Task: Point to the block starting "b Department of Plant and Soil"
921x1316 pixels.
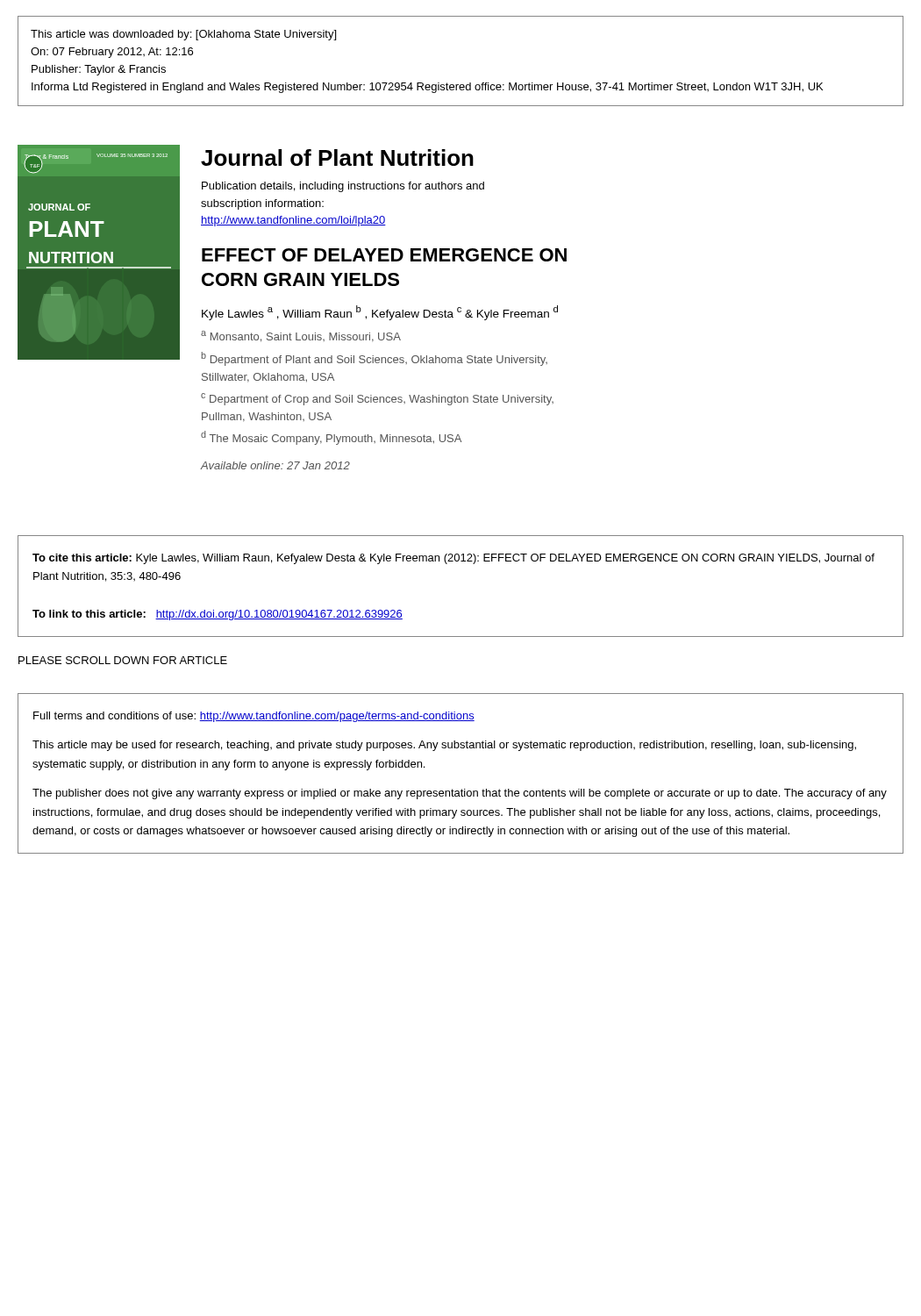Action: (x=375, y=367)
